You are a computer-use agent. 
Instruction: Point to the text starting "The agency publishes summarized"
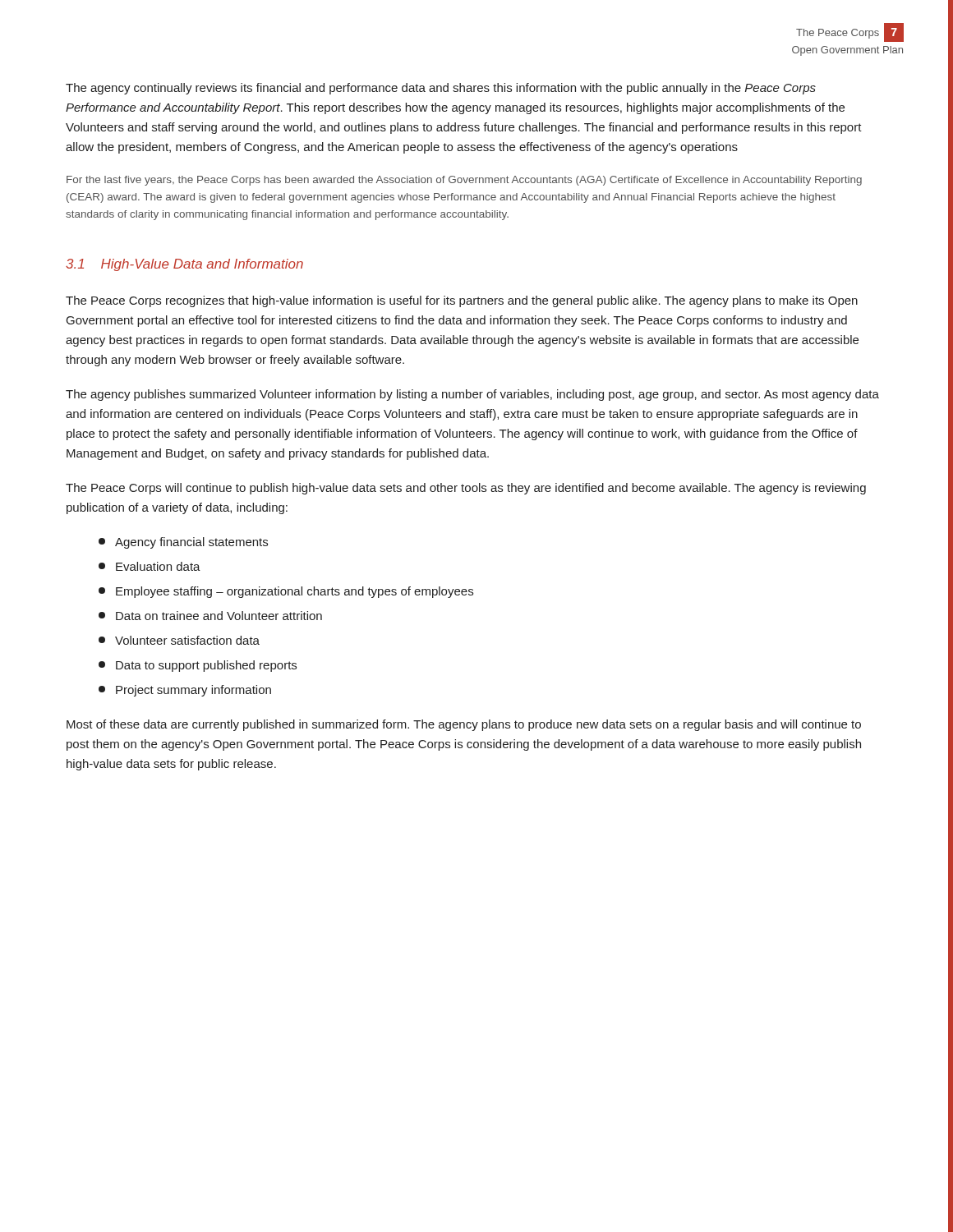(472, 423)
